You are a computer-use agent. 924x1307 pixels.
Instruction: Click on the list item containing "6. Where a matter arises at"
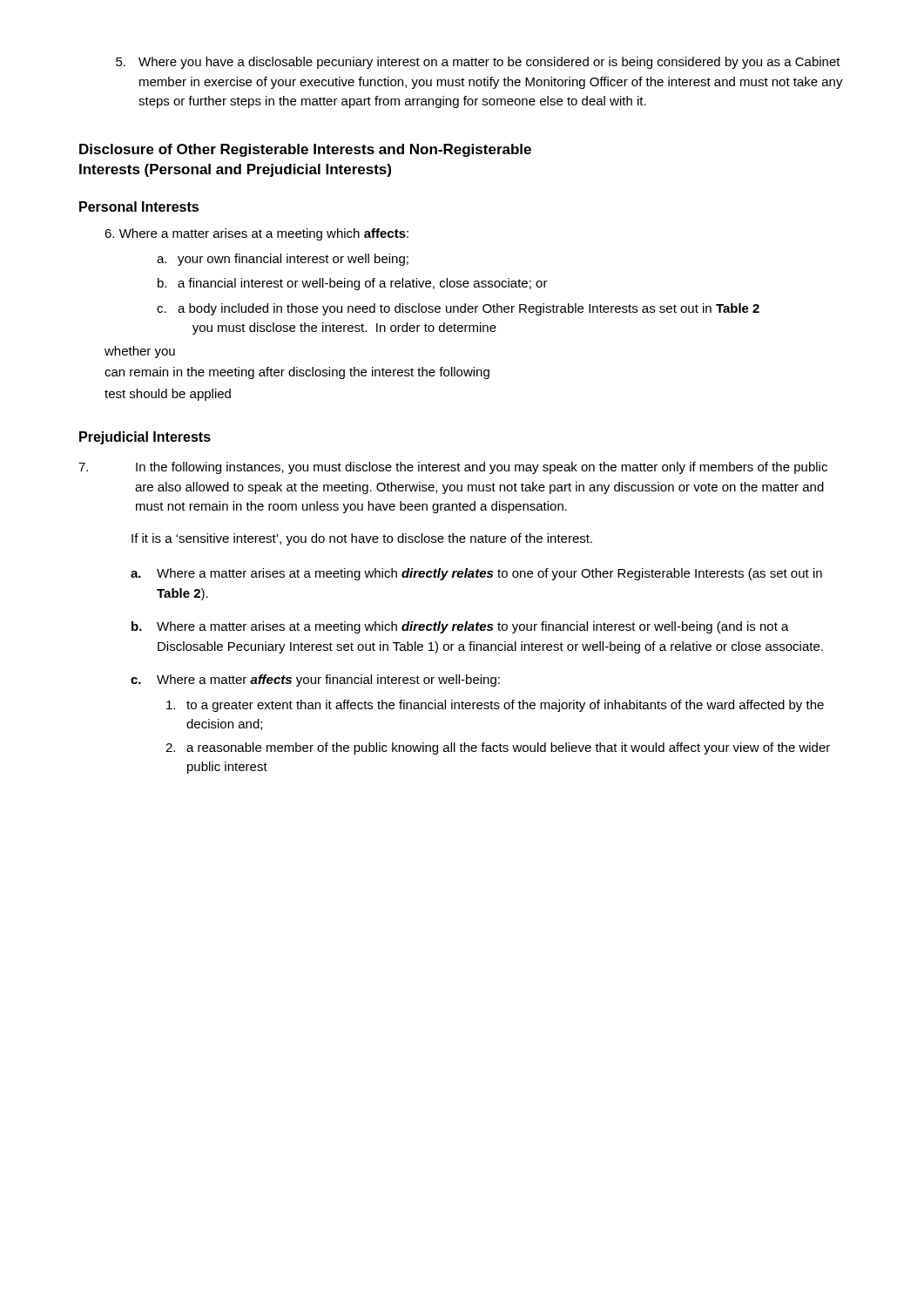coord(257,233)
